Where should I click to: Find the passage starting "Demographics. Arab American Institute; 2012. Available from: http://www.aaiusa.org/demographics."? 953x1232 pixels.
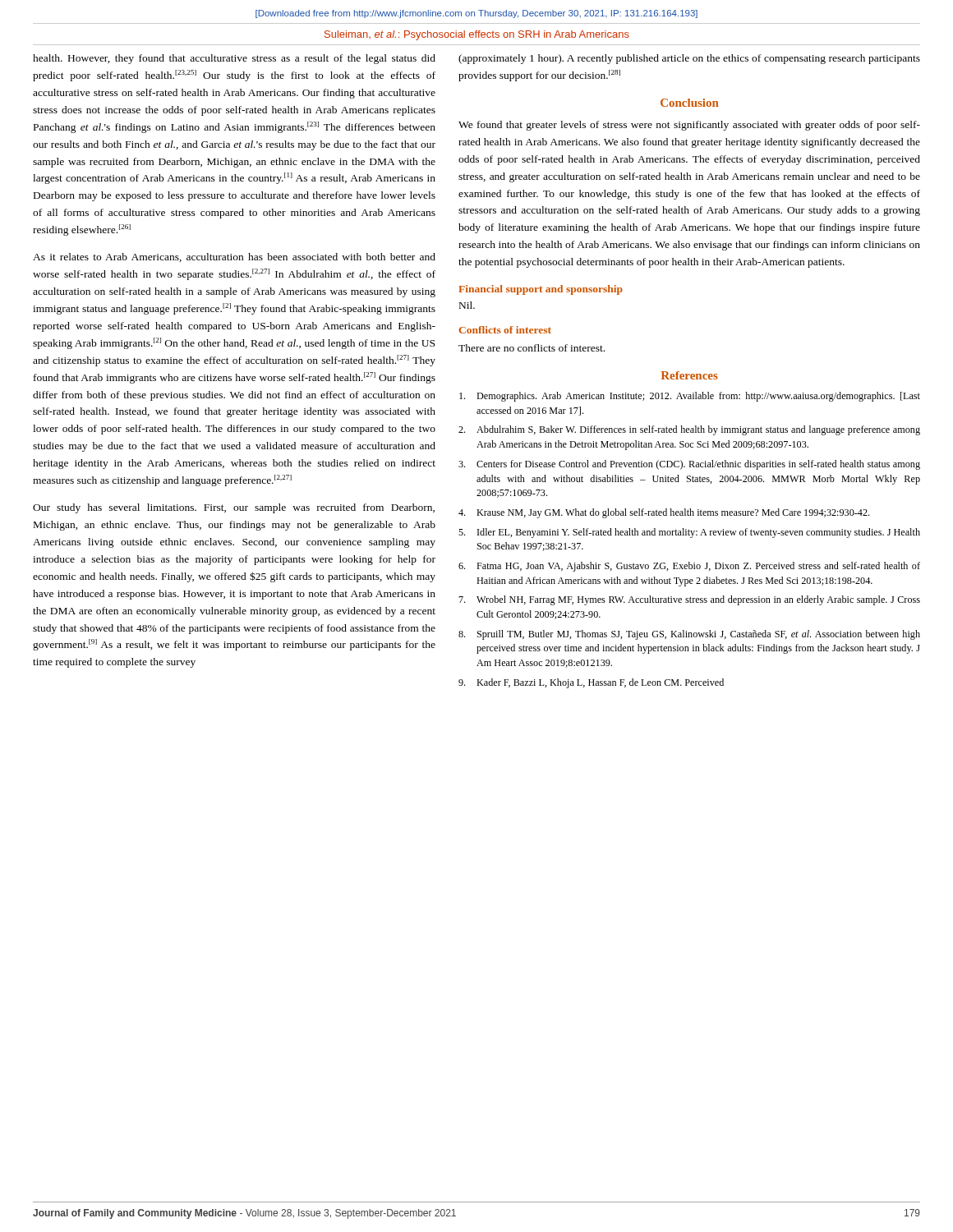pos(689,404)
